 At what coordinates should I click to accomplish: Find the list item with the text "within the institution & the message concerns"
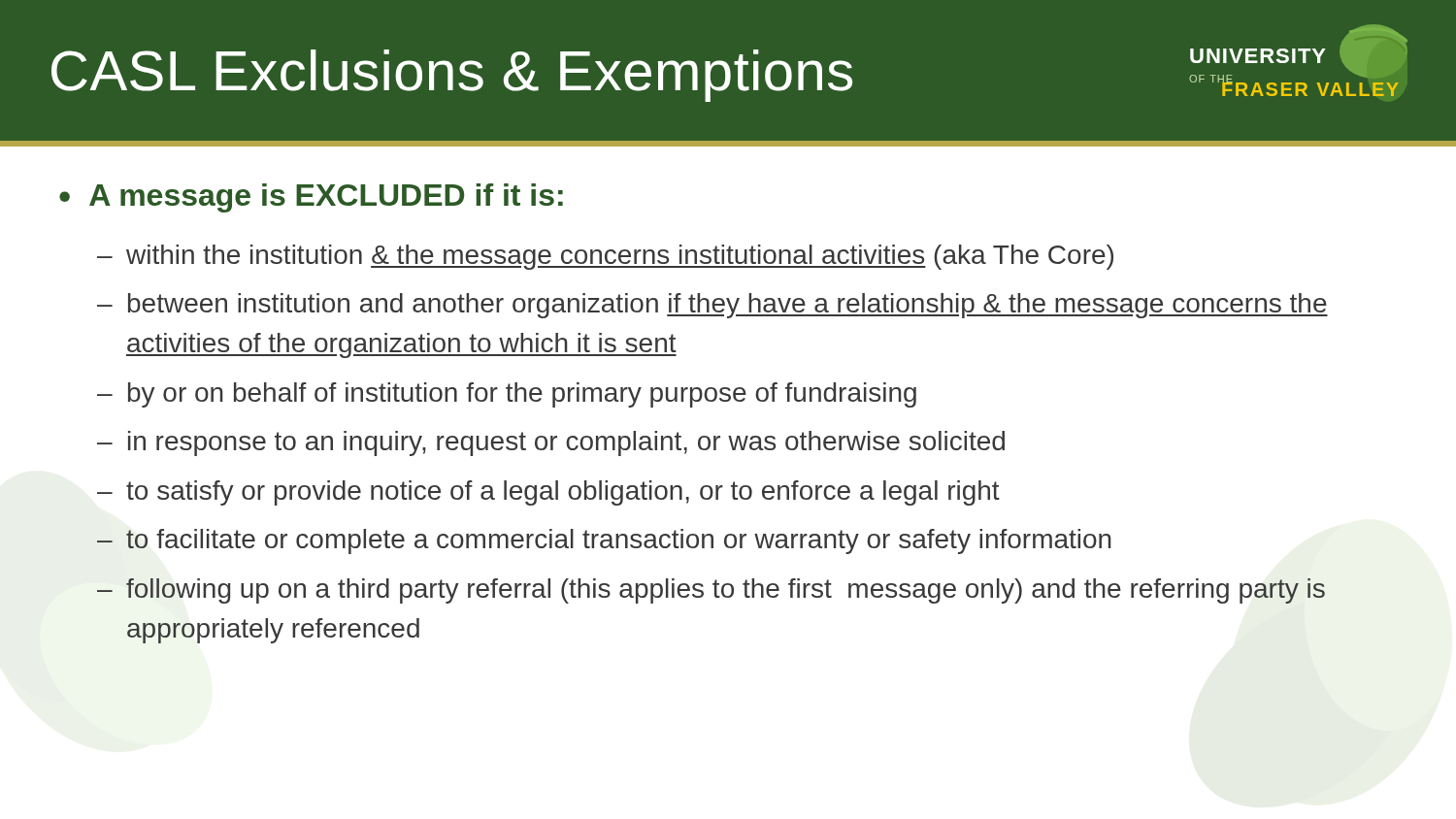621,255
